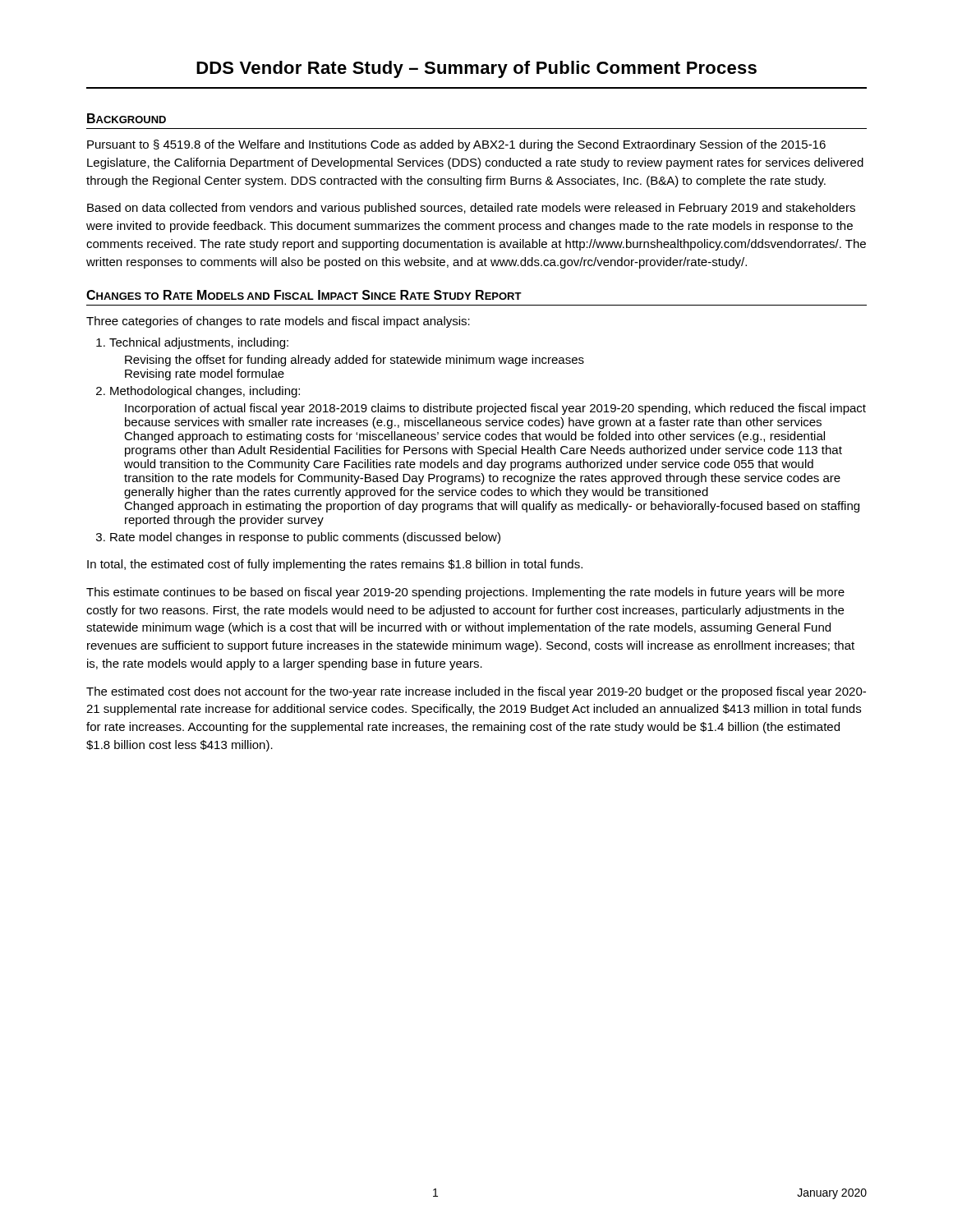The height and width of the screenshot is (1232, 953).
Task: Find the block on this page that starts "Revising the offset"
Action: 495,359
